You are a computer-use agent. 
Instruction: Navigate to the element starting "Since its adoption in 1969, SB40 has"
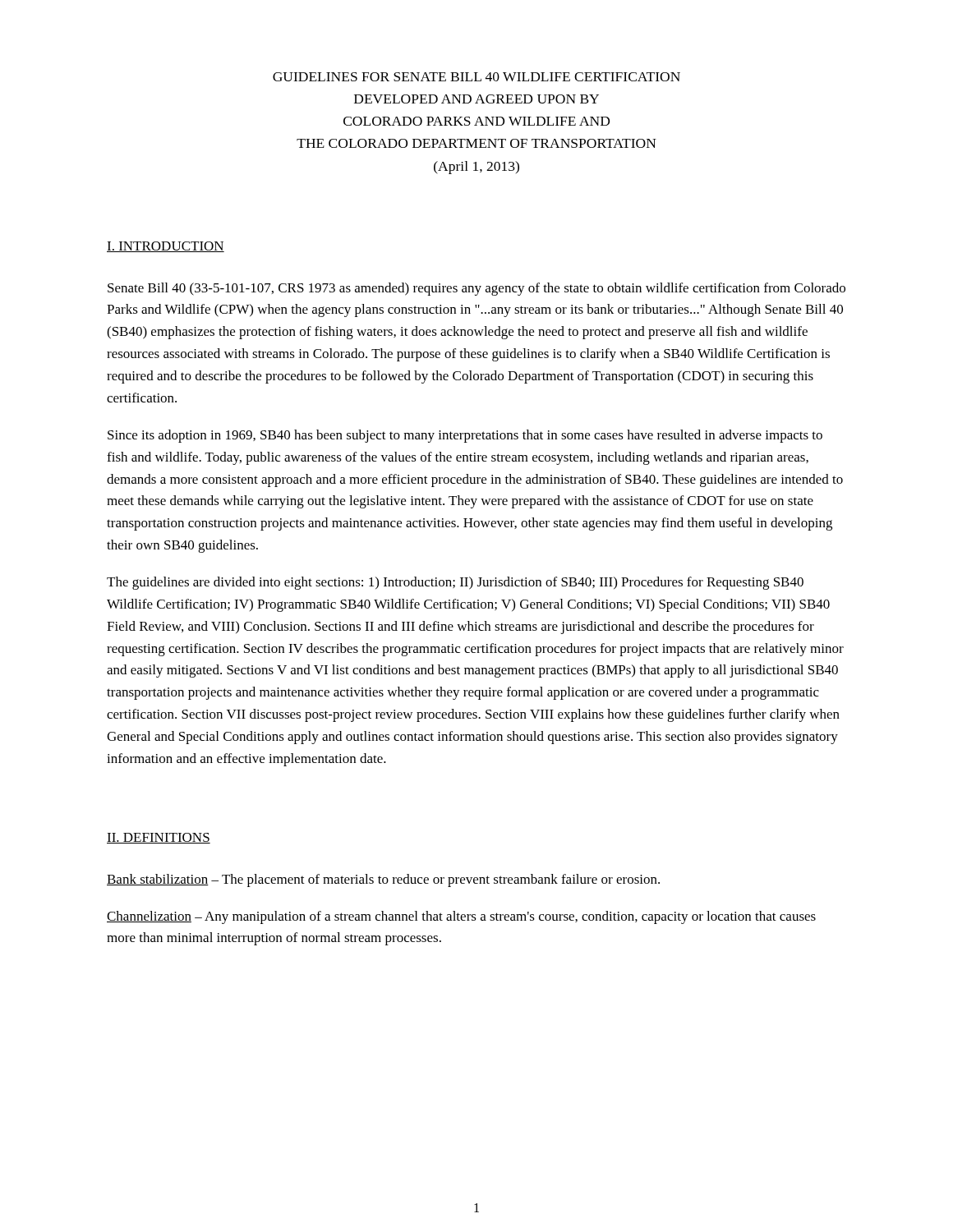pyautogui.click(x=475, y=490)
